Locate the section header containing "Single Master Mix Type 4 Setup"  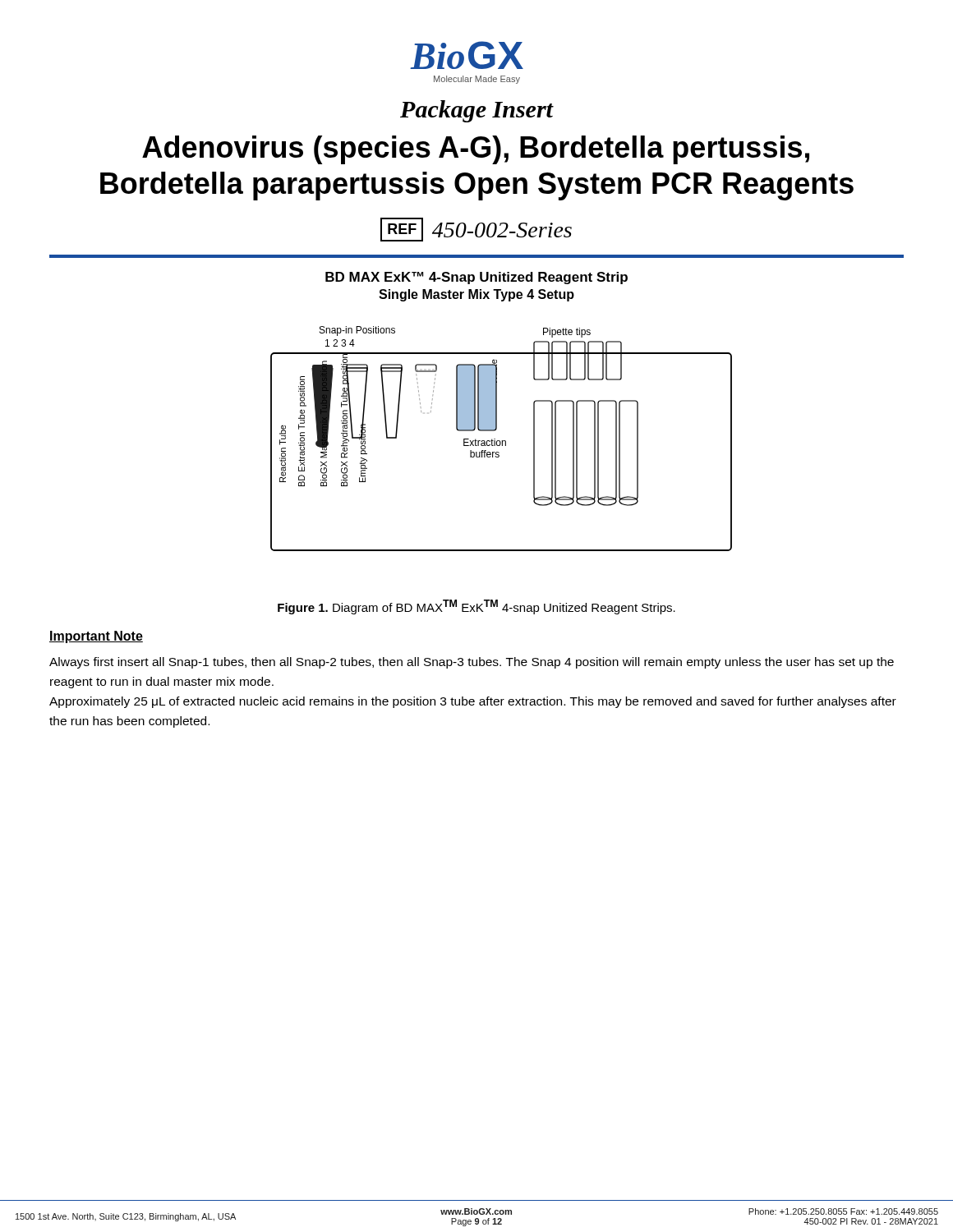(476, 294)
